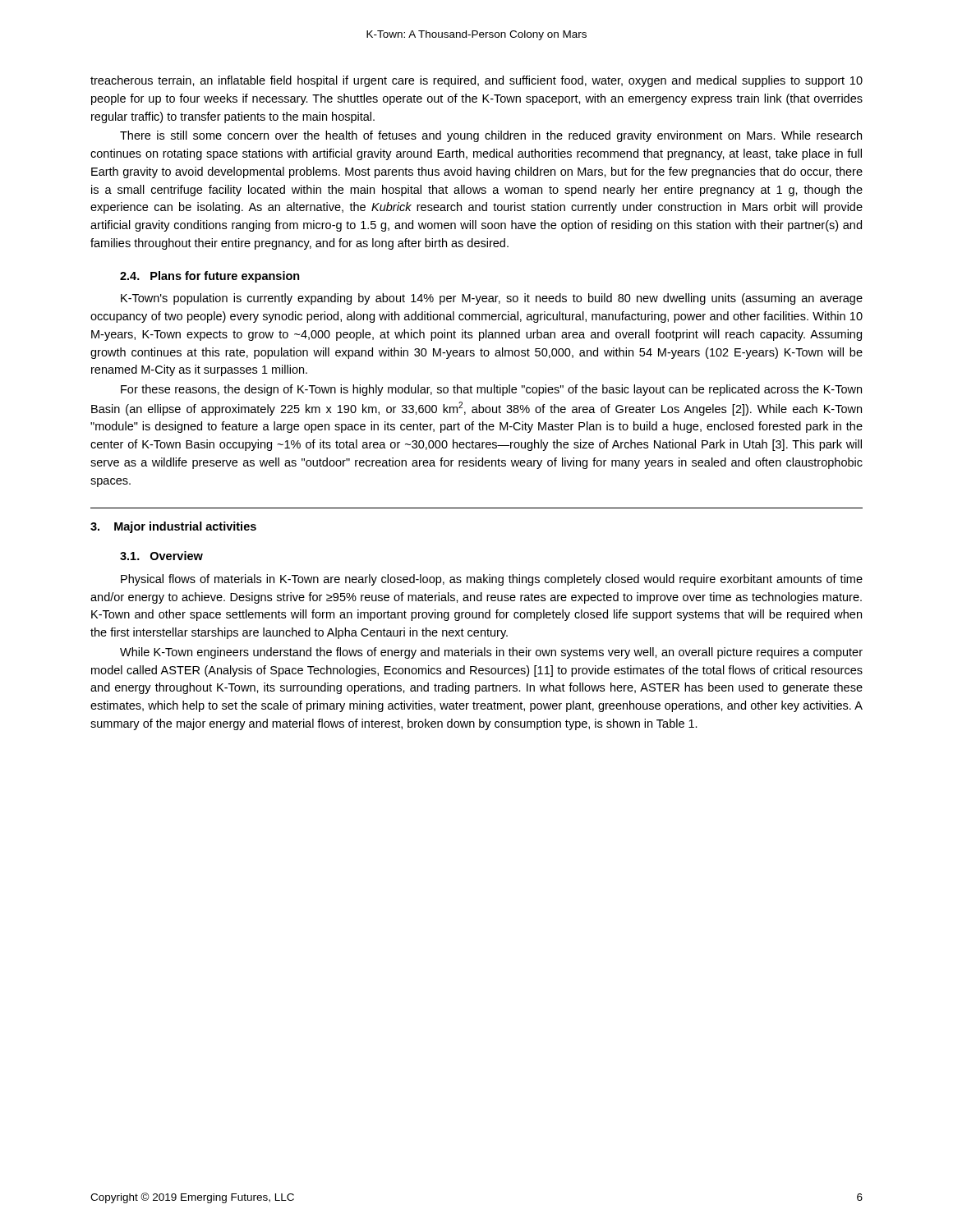
Task: Click on the element starting "3.1. Overview"
Action: click(x=161, y=556)
